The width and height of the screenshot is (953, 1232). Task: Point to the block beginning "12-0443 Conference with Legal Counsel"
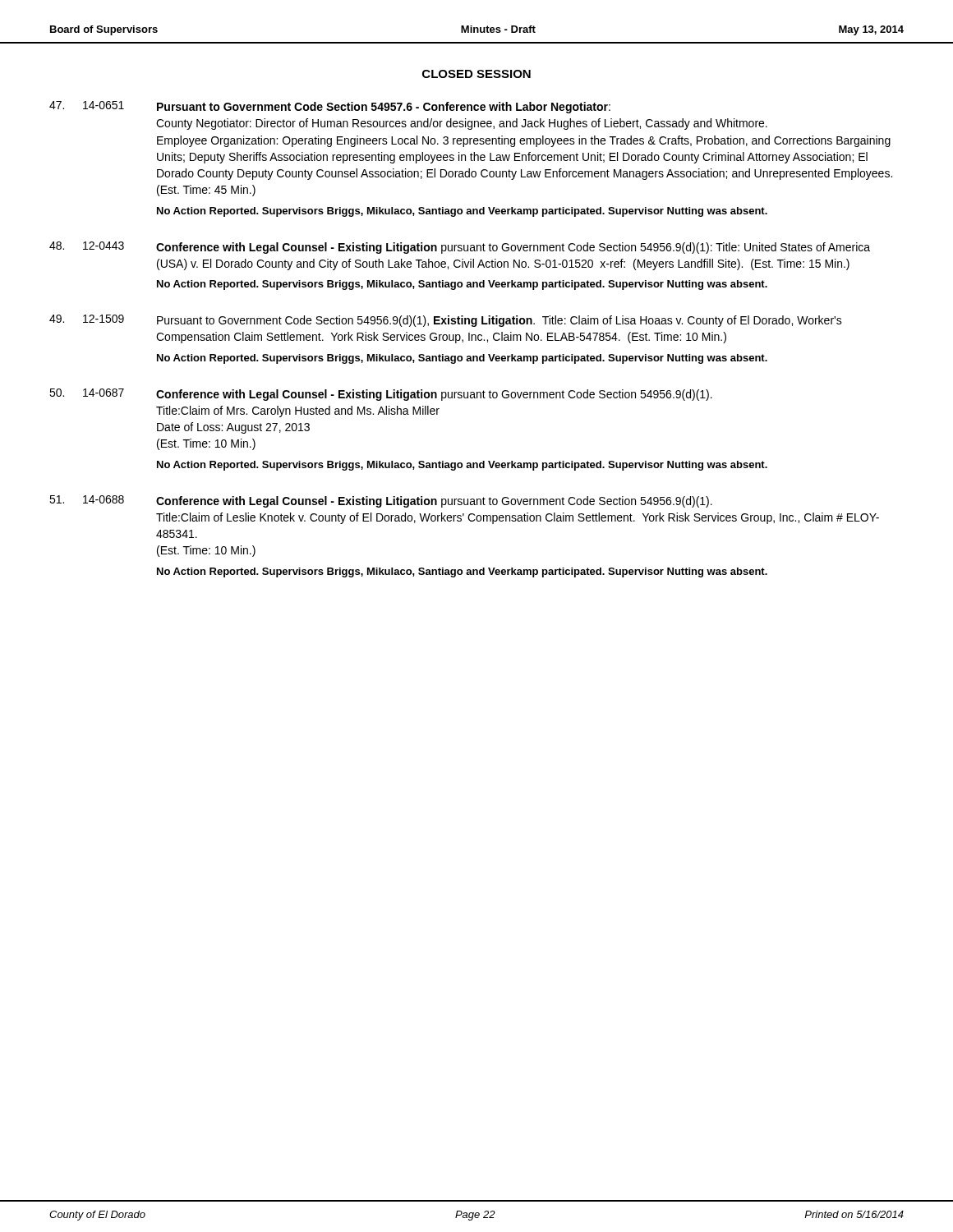click(476, 268)
